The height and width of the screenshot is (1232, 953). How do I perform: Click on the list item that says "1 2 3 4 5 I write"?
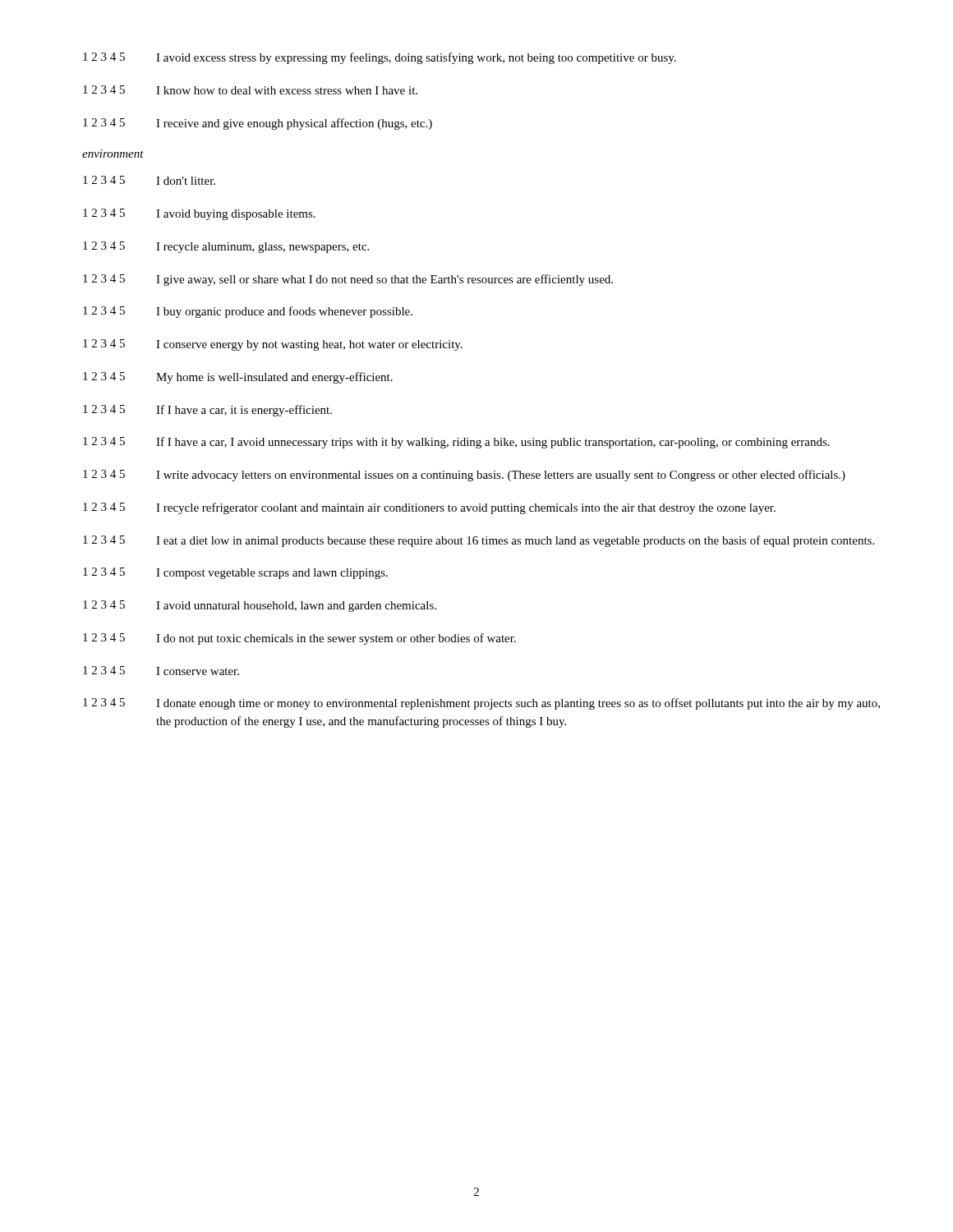point(485,475)
